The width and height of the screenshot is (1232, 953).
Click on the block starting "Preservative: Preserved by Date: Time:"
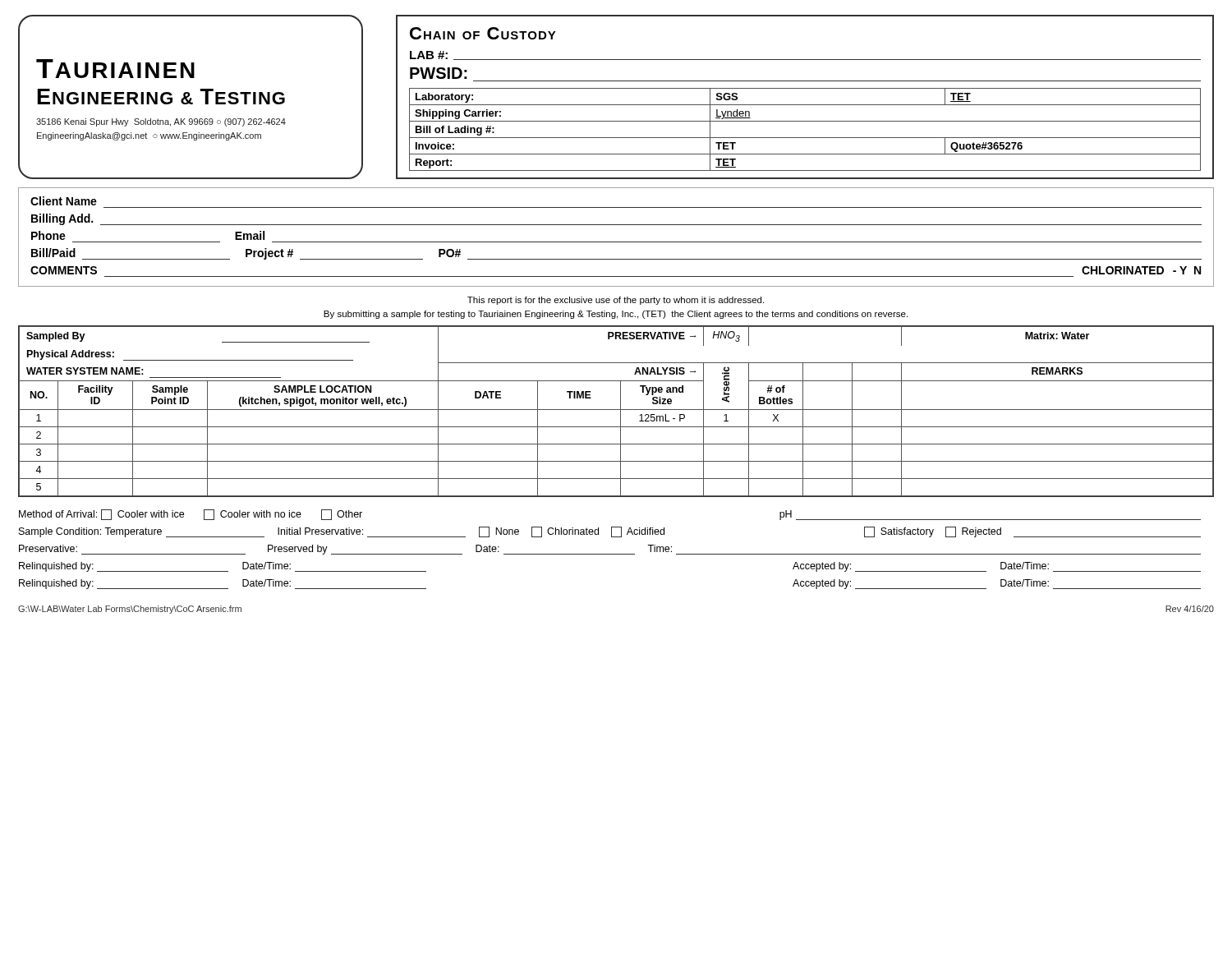coord(609,549)
